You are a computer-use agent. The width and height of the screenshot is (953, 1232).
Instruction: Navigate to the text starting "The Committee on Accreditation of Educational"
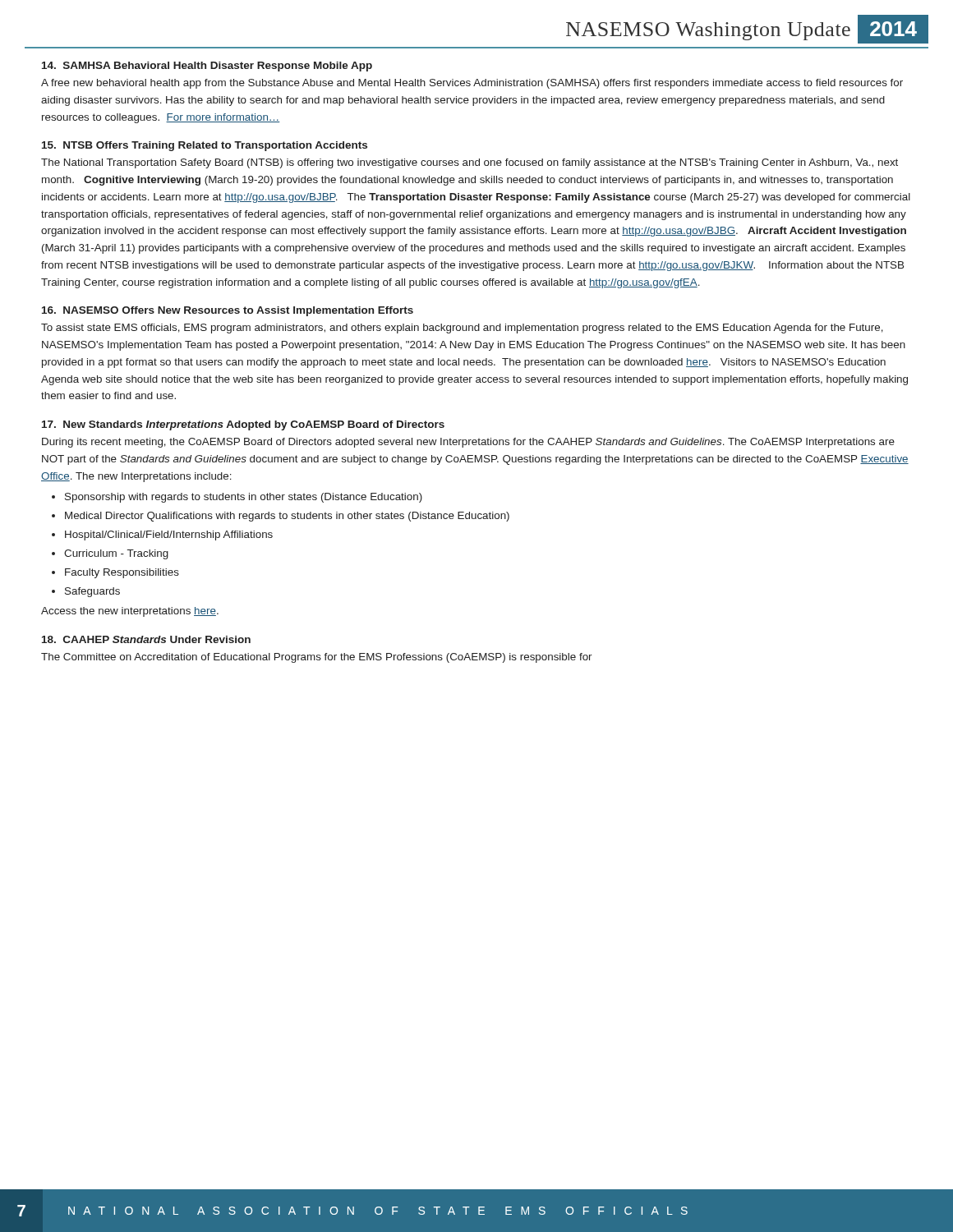click(x=317, y=657)
